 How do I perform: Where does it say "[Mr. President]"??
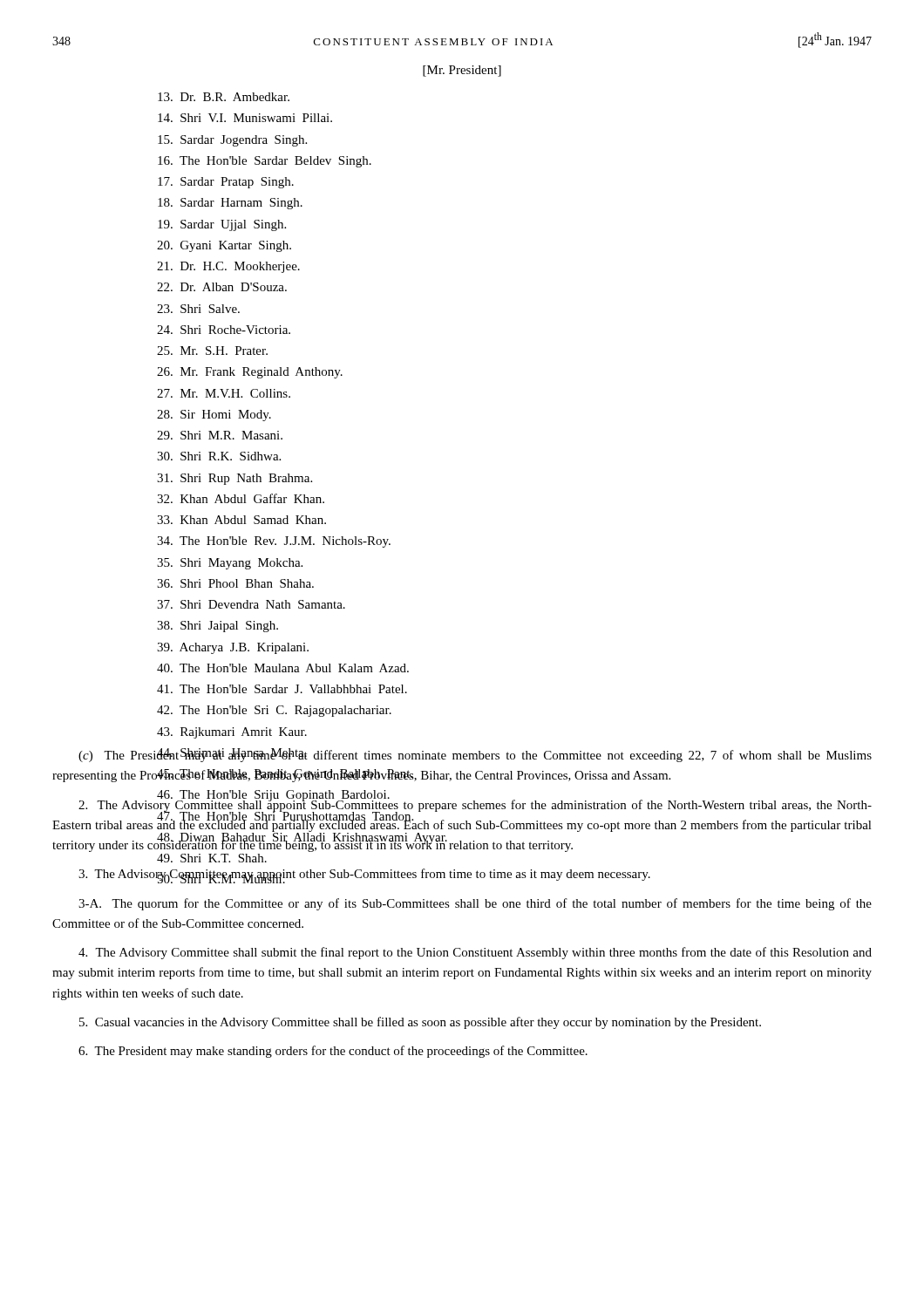point(462,70)
